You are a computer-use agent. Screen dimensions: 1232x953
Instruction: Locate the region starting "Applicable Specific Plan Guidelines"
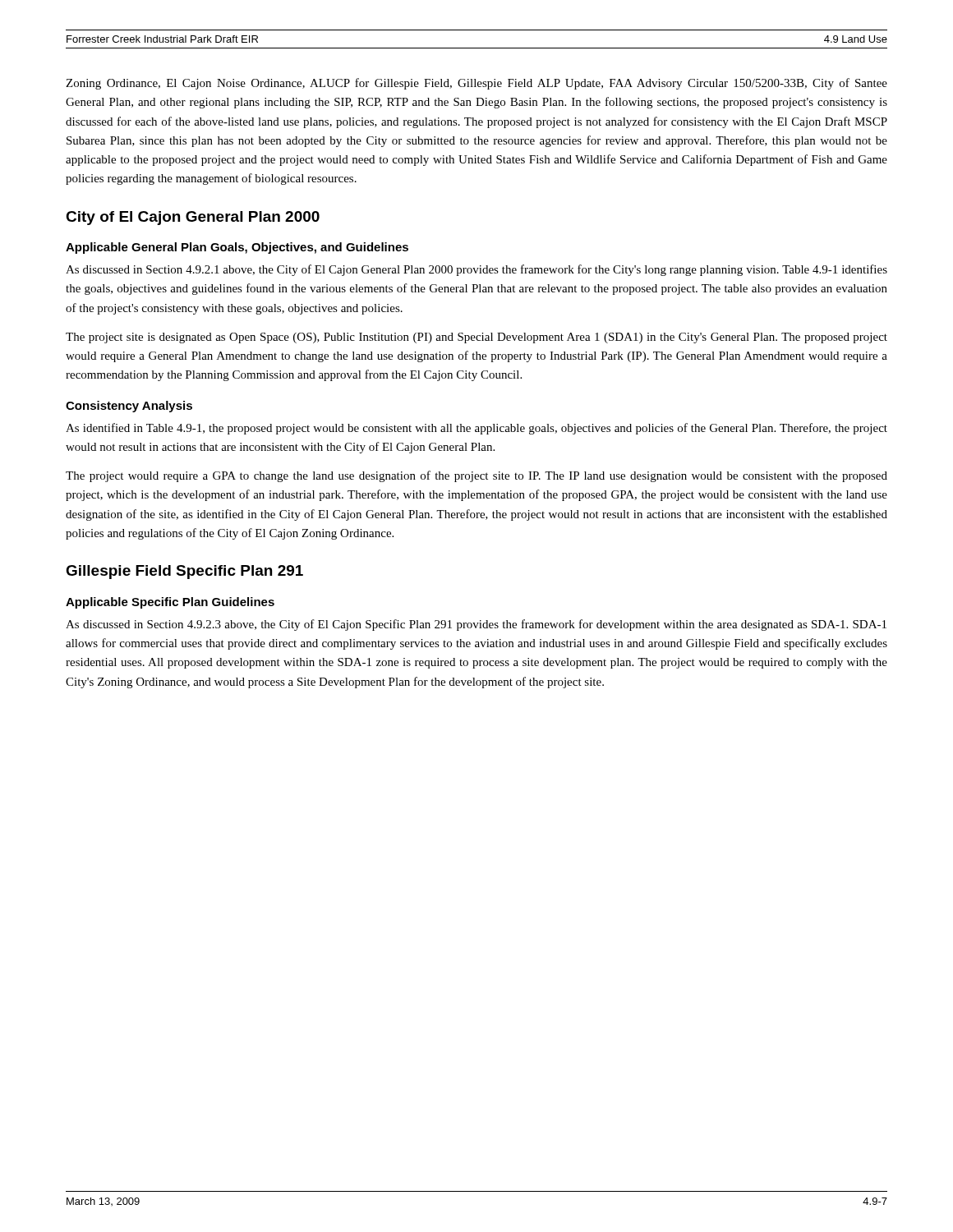pyautogui.click(x=170, y=603)
